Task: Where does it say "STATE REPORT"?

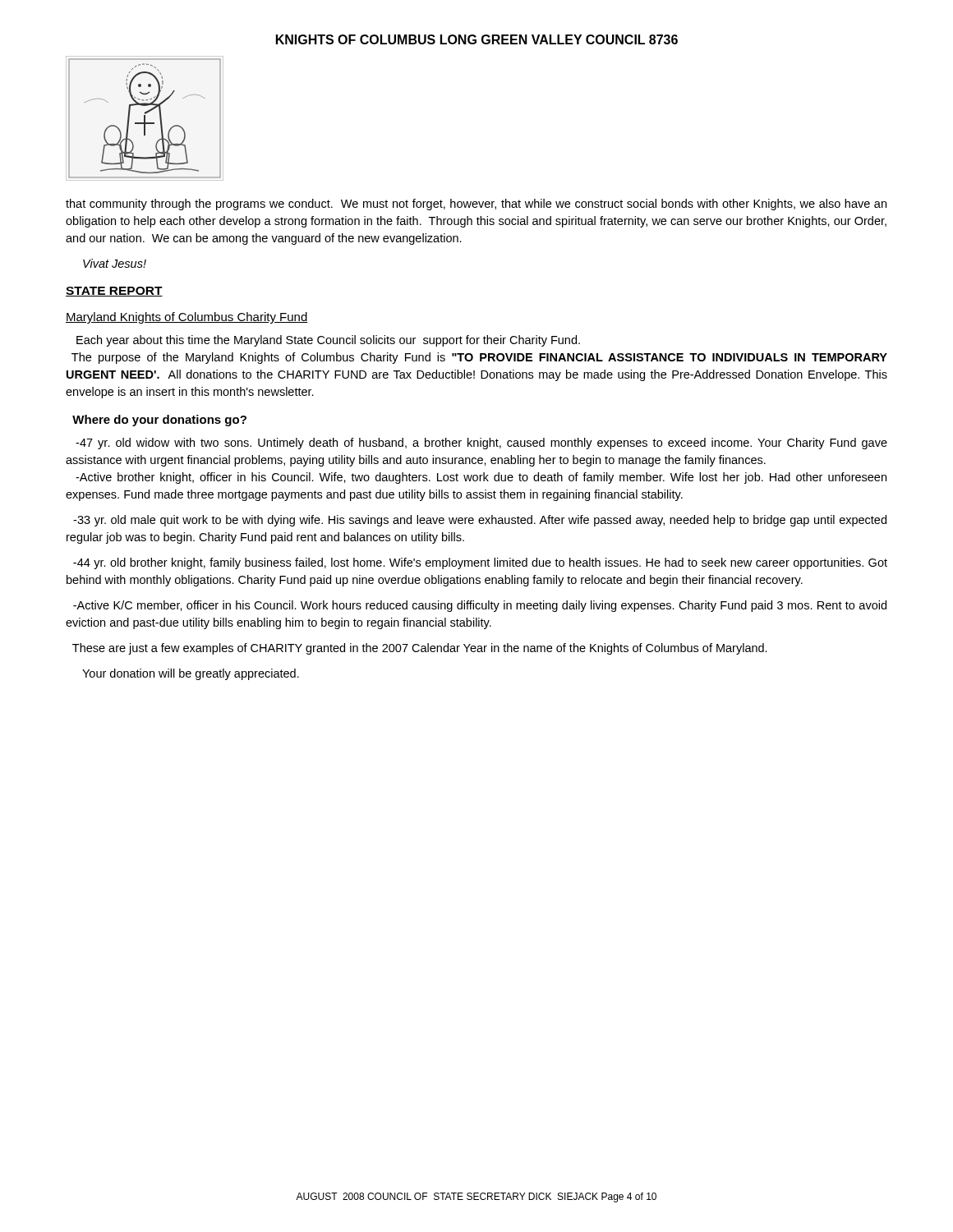Action: coord(114,290)
